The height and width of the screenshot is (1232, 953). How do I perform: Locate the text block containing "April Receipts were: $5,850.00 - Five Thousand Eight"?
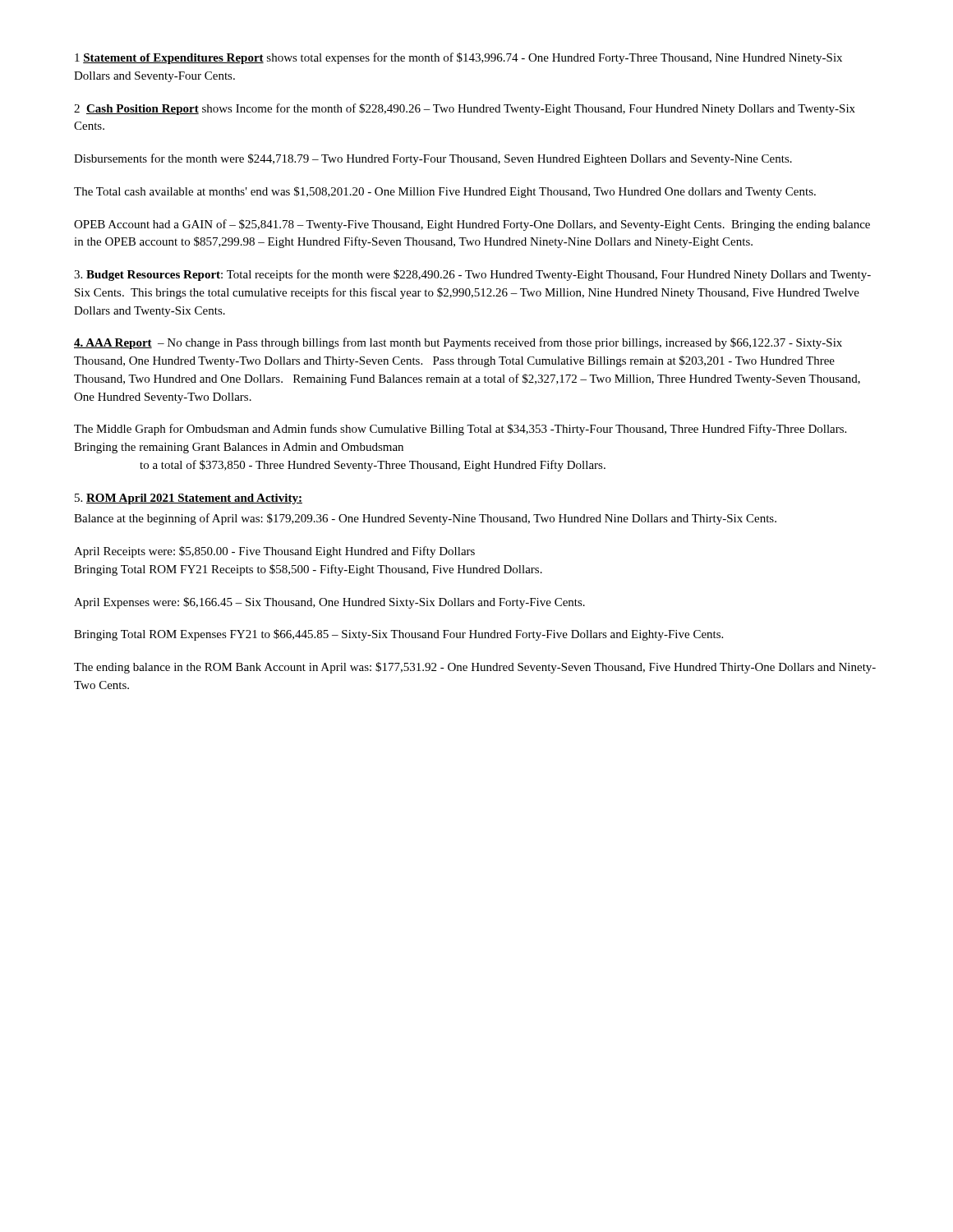coord(308,560)
